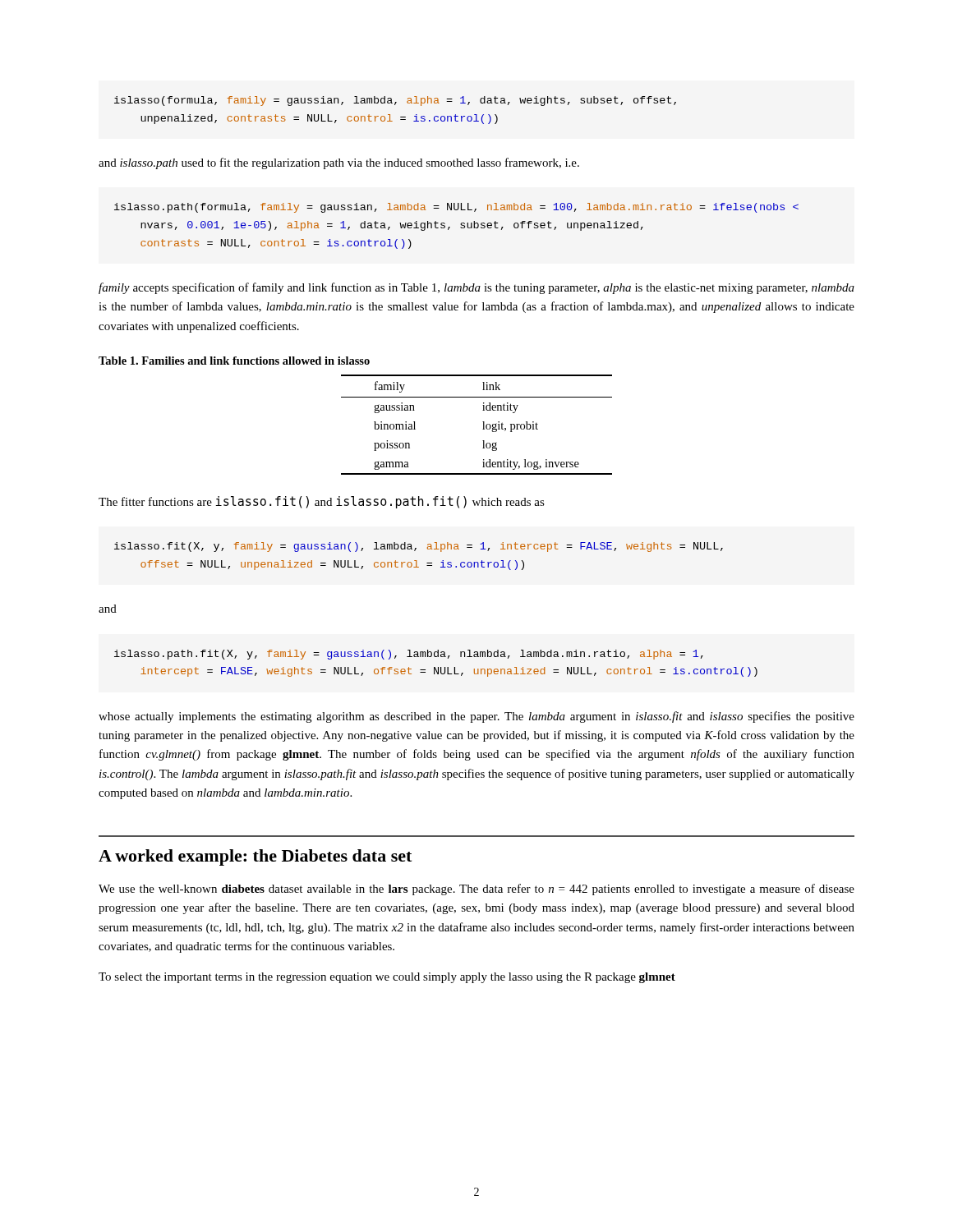Find the text block that says "family accepts specification of family and link function"

point(476,307)
